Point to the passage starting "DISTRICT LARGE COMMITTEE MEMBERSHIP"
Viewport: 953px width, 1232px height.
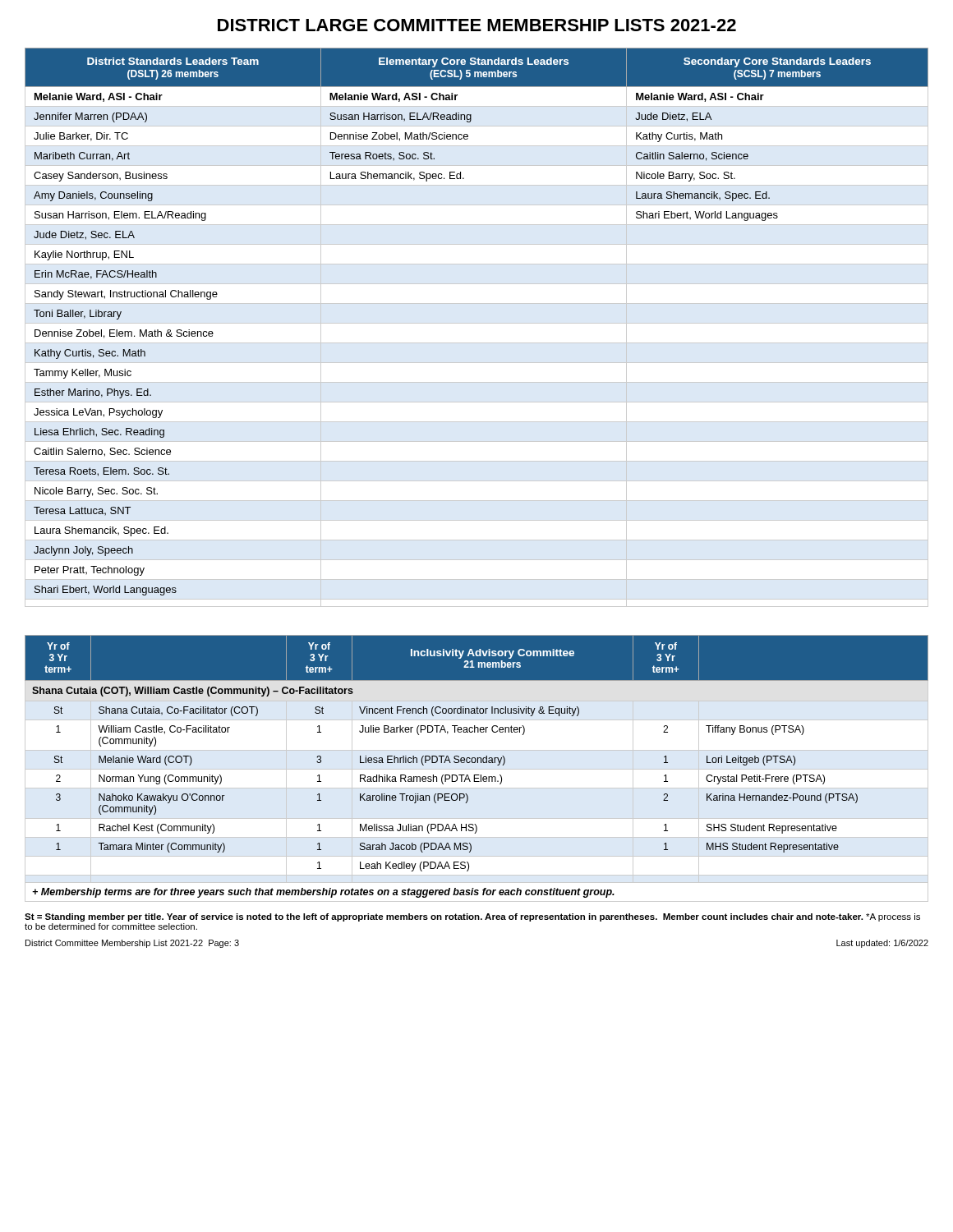pyautogui.click(x=476, y=25)
